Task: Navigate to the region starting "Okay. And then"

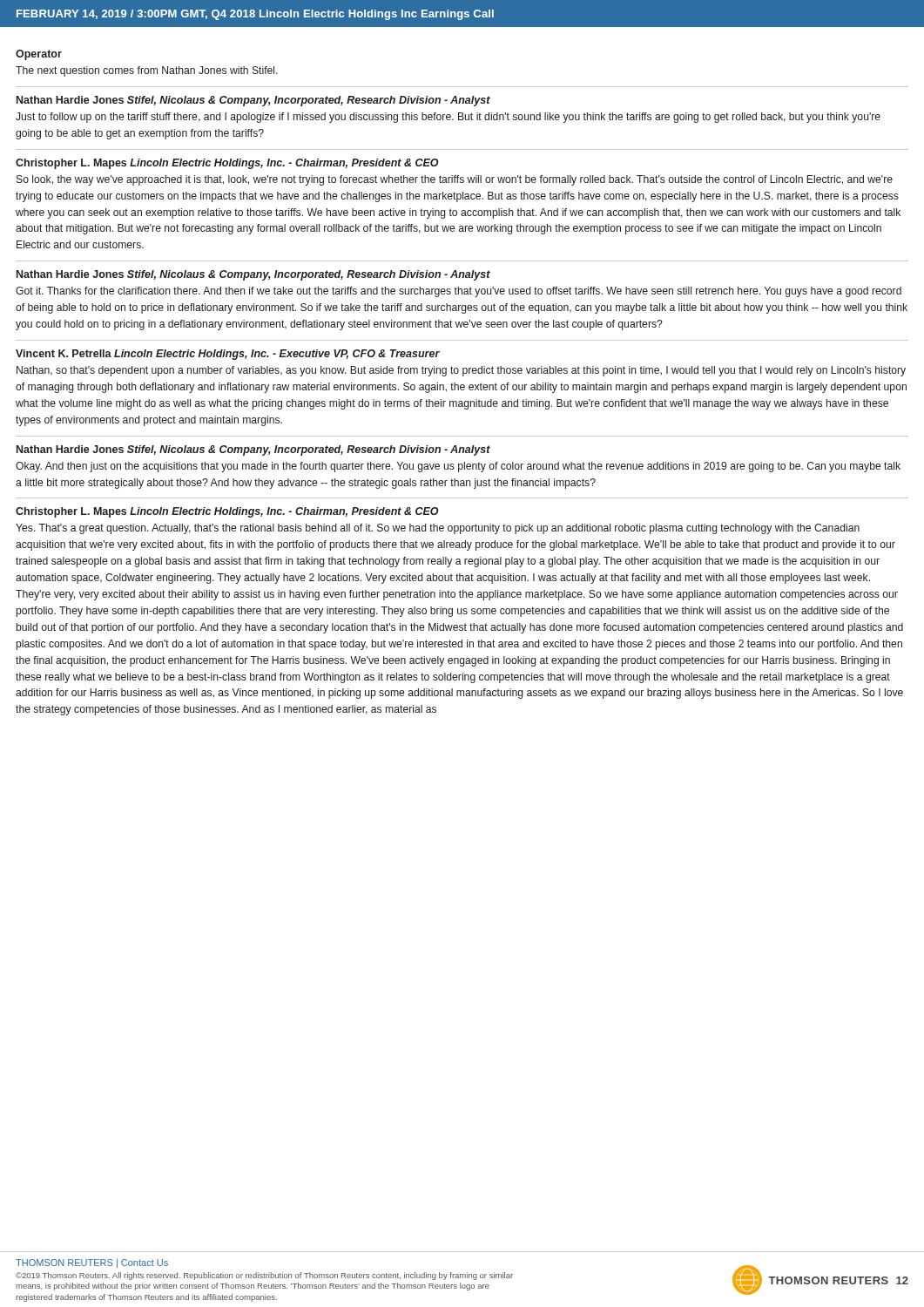Action: tap(458, 474)
